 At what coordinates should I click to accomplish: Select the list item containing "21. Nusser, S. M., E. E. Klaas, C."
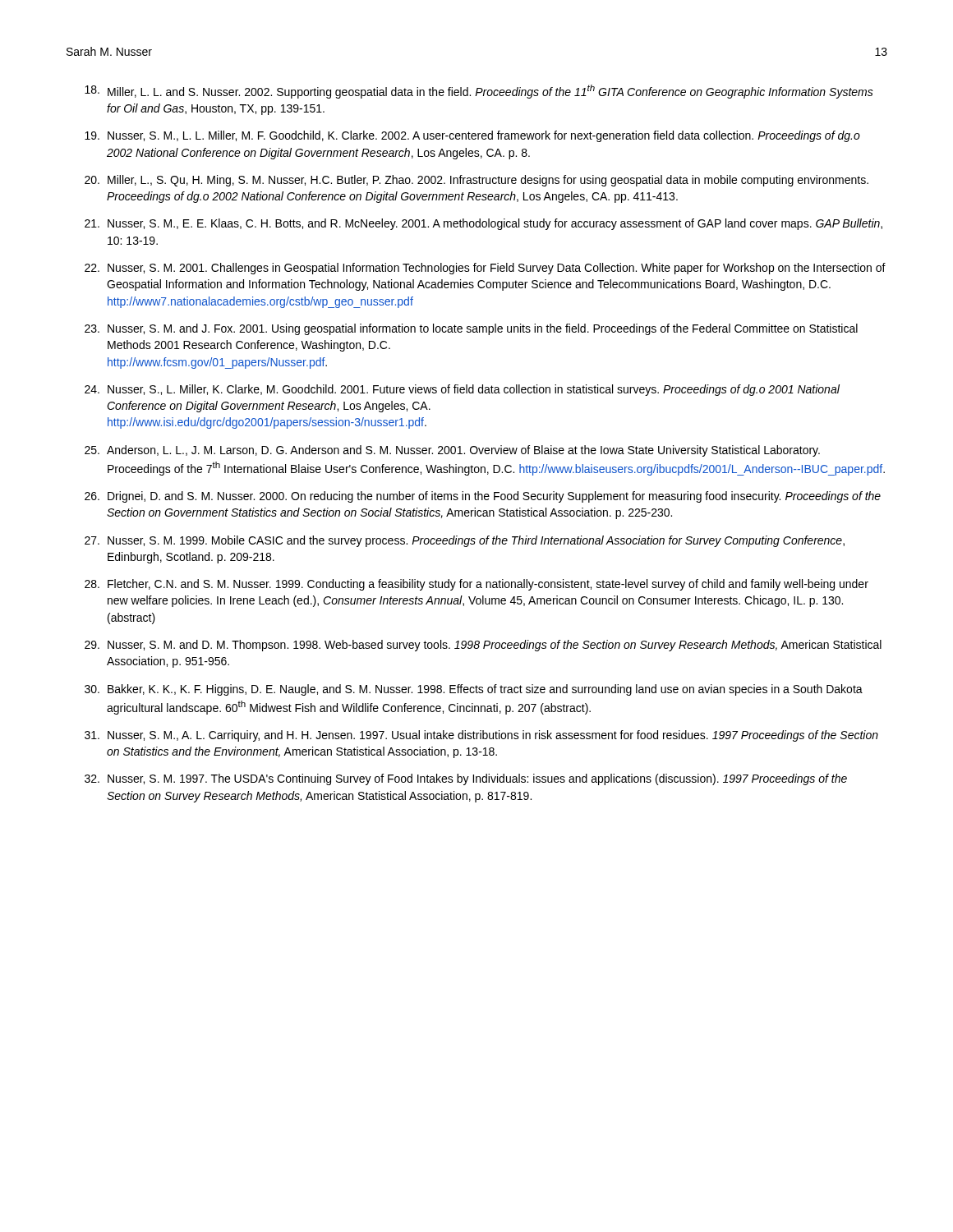[476, 232]
